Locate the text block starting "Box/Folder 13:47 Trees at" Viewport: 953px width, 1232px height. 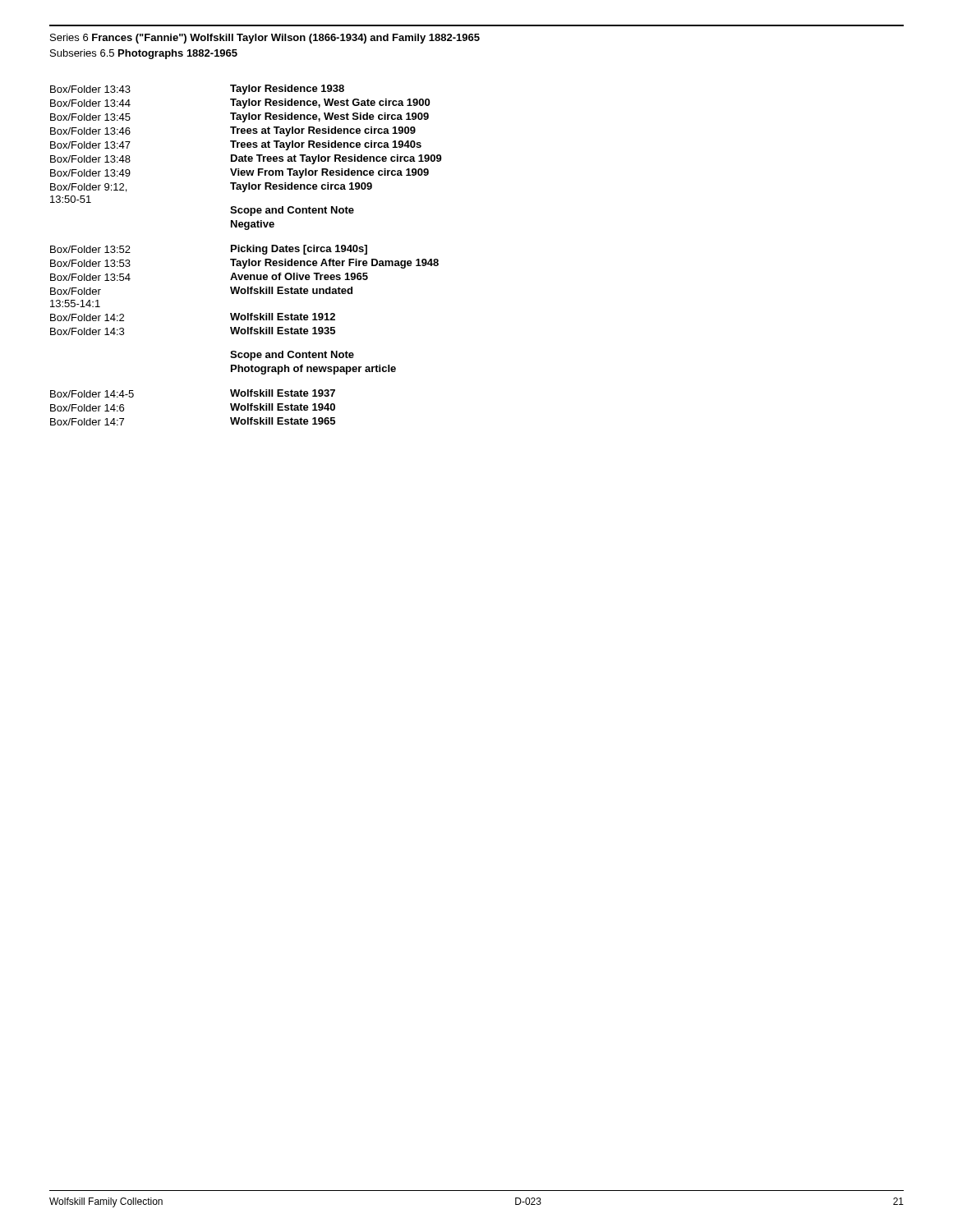(236, 145)
